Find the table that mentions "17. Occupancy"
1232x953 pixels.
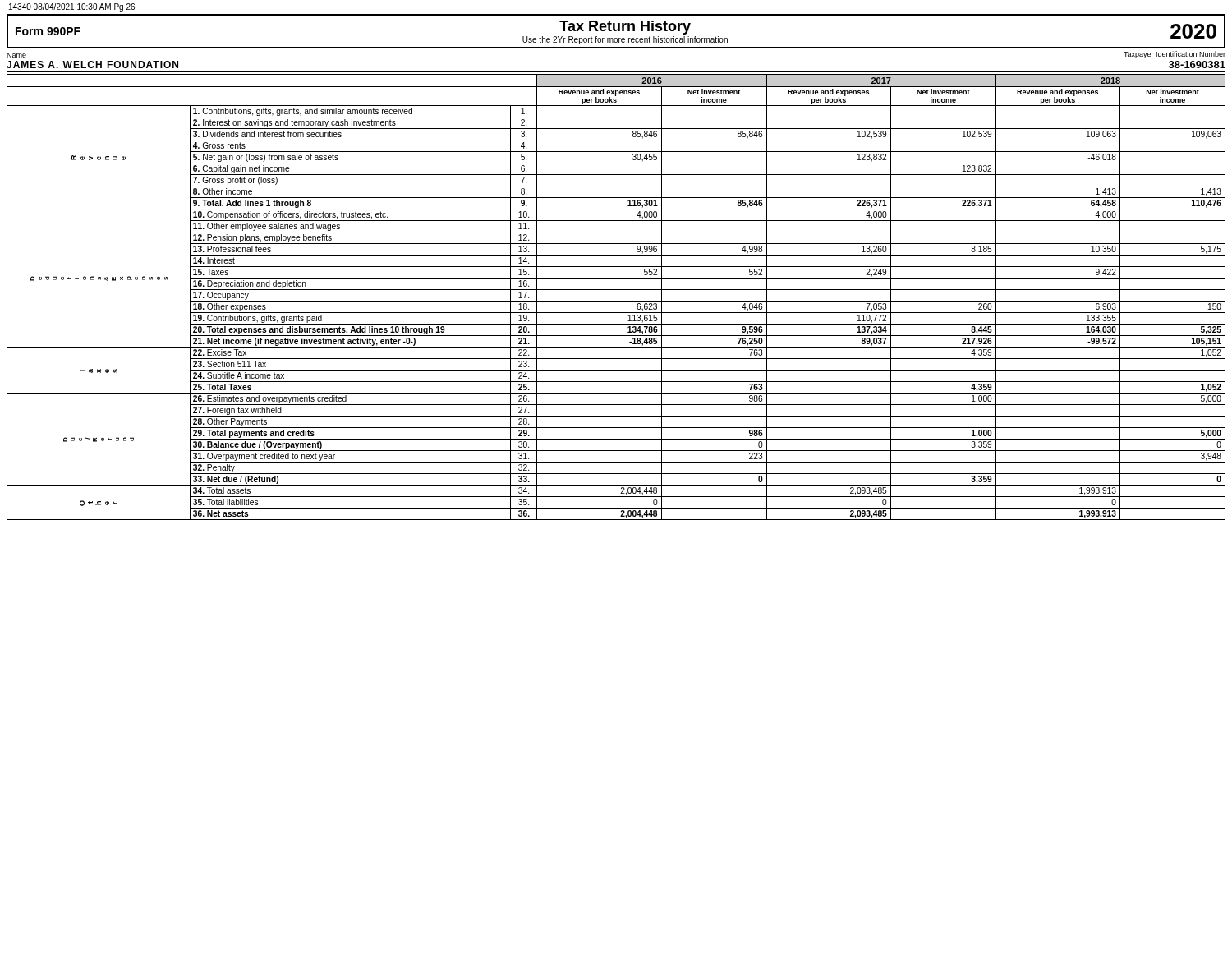616,297
